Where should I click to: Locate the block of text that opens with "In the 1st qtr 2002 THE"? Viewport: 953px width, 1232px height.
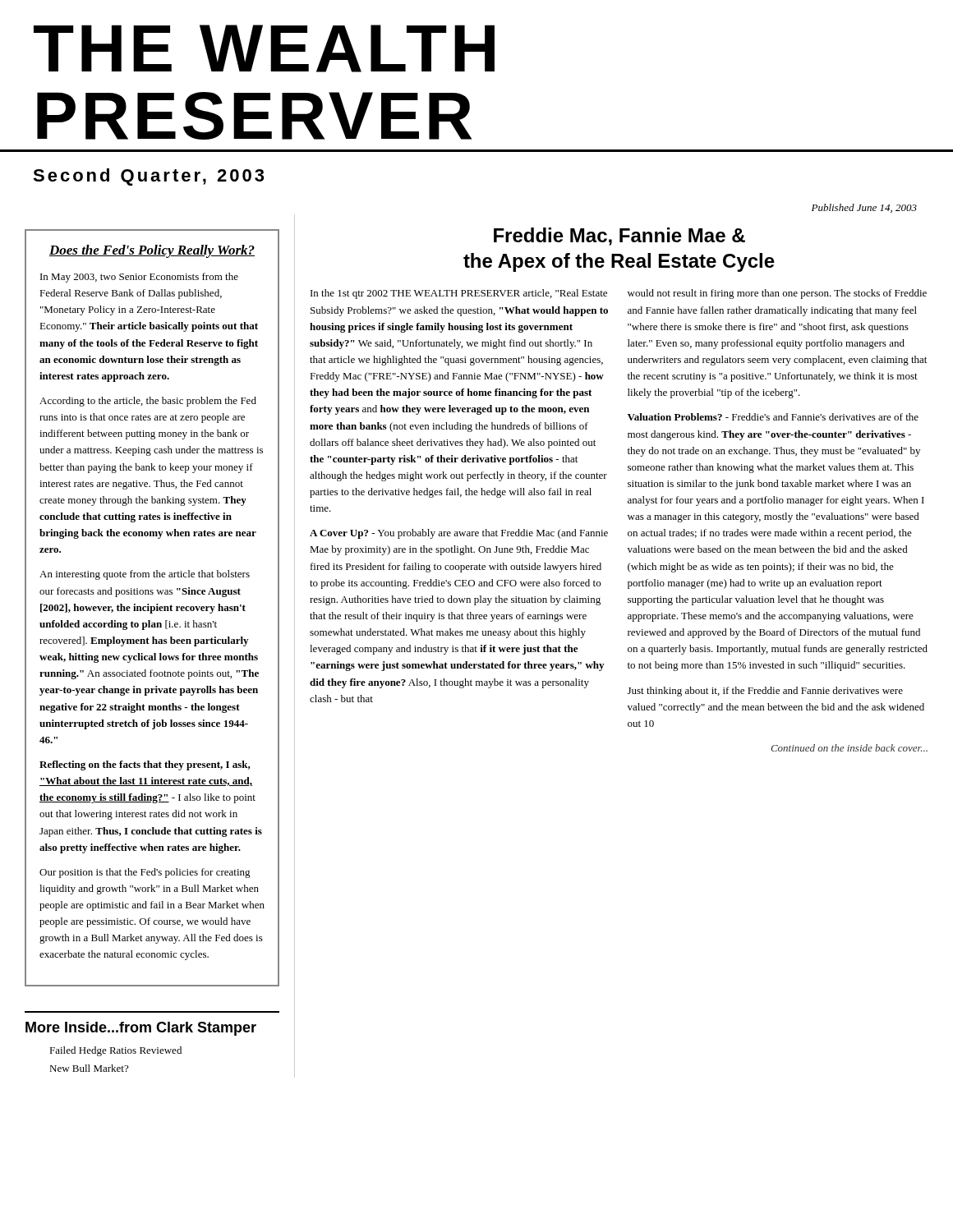[x=460, y=496]
